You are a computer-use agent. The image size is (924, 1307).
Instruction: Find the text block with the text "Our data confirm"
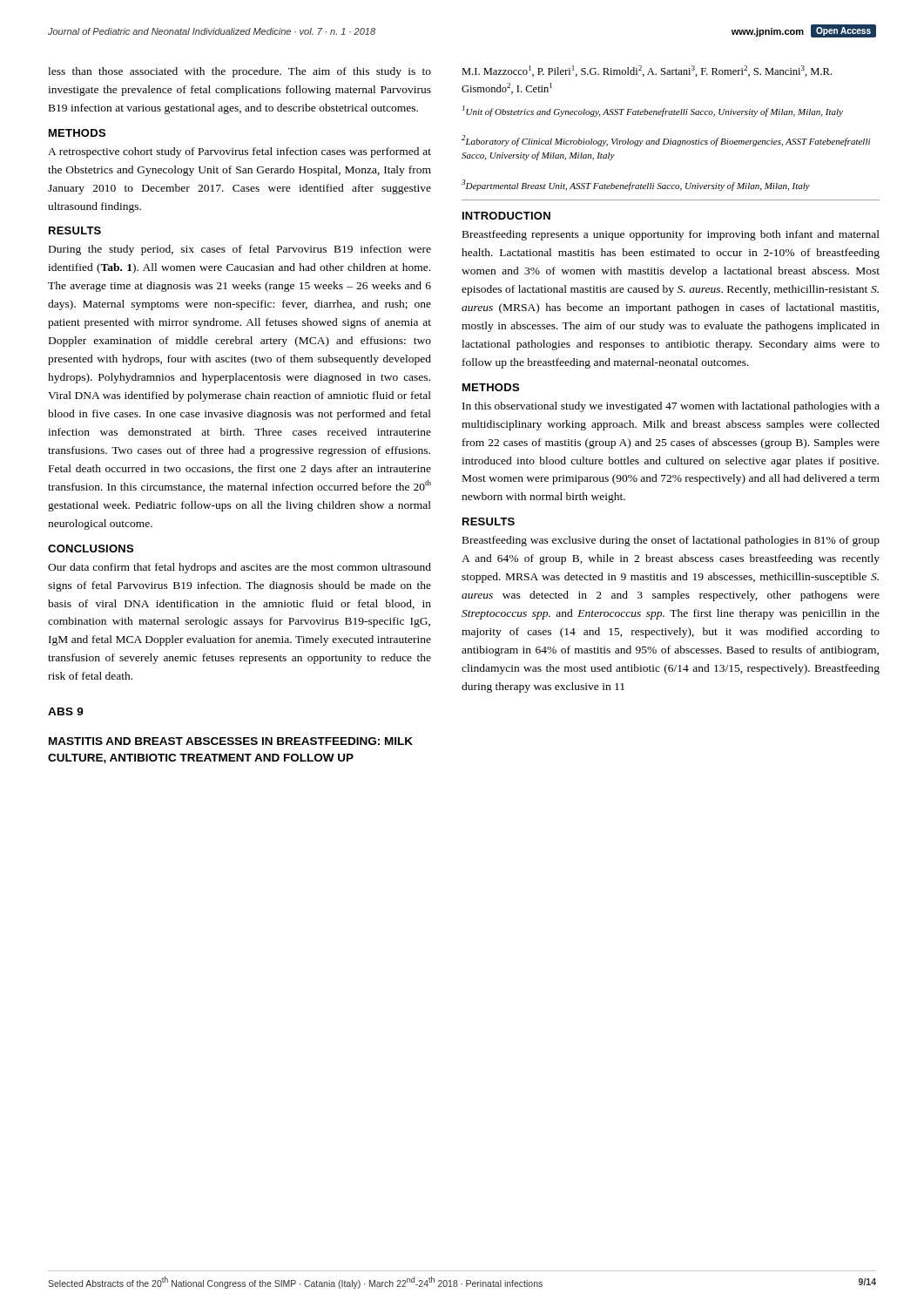pos(239,621)
